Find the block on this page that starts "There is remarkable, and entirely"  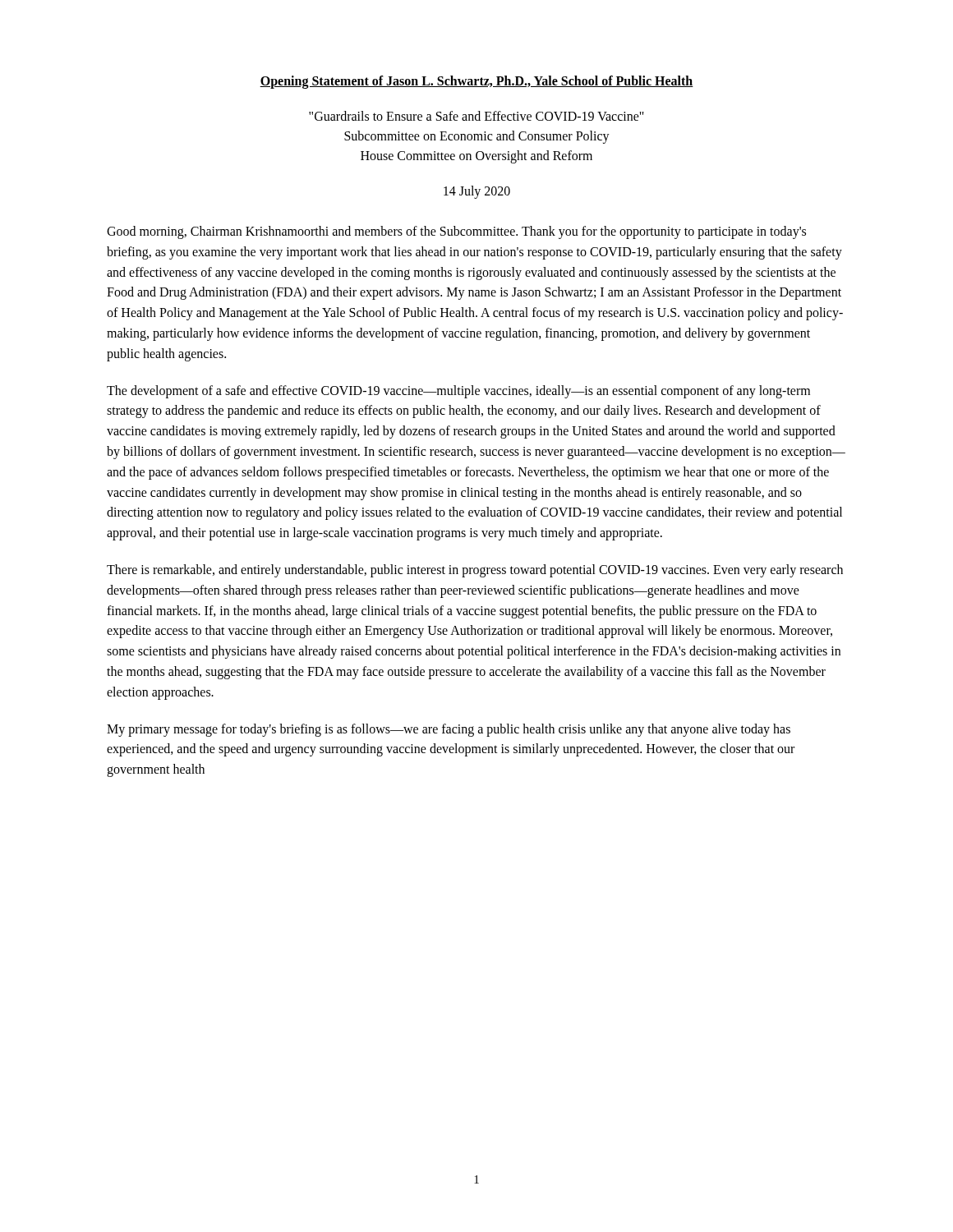[x=475, y=631]
